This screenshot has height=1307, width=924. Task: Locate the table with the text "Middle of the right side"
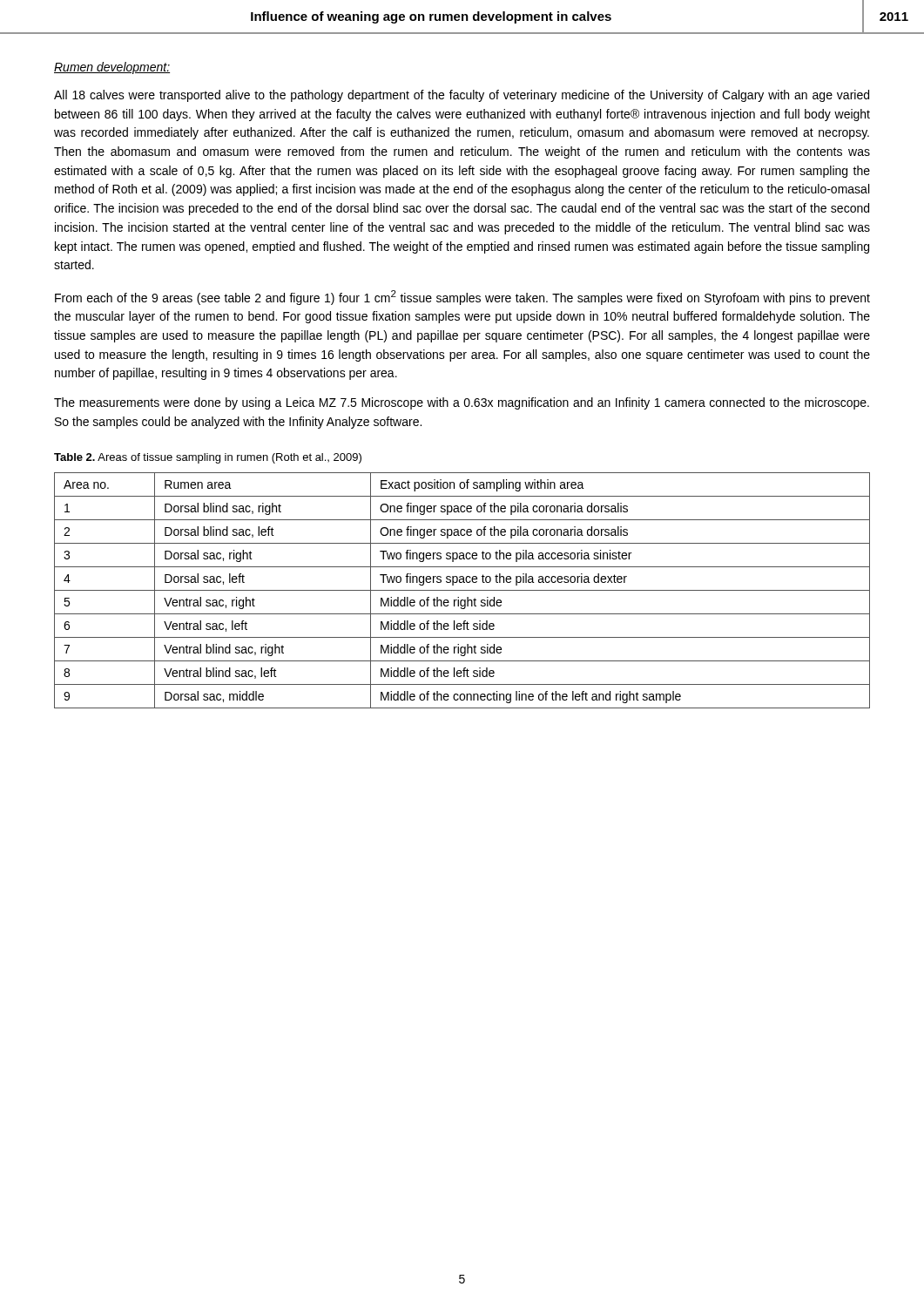click(462, 591)
